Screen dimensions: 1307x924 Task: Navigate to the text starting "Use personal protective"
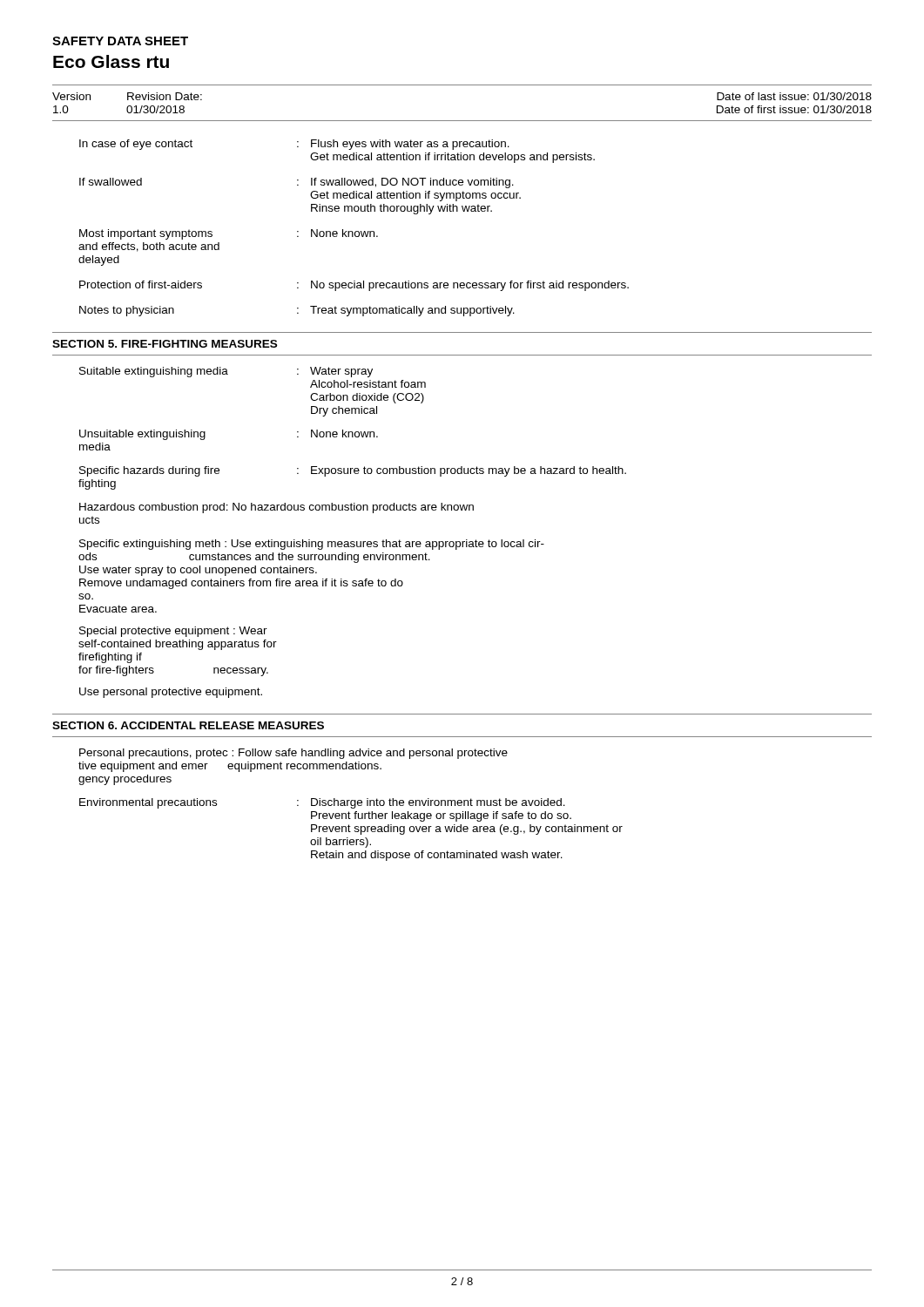tap(171, 691)
